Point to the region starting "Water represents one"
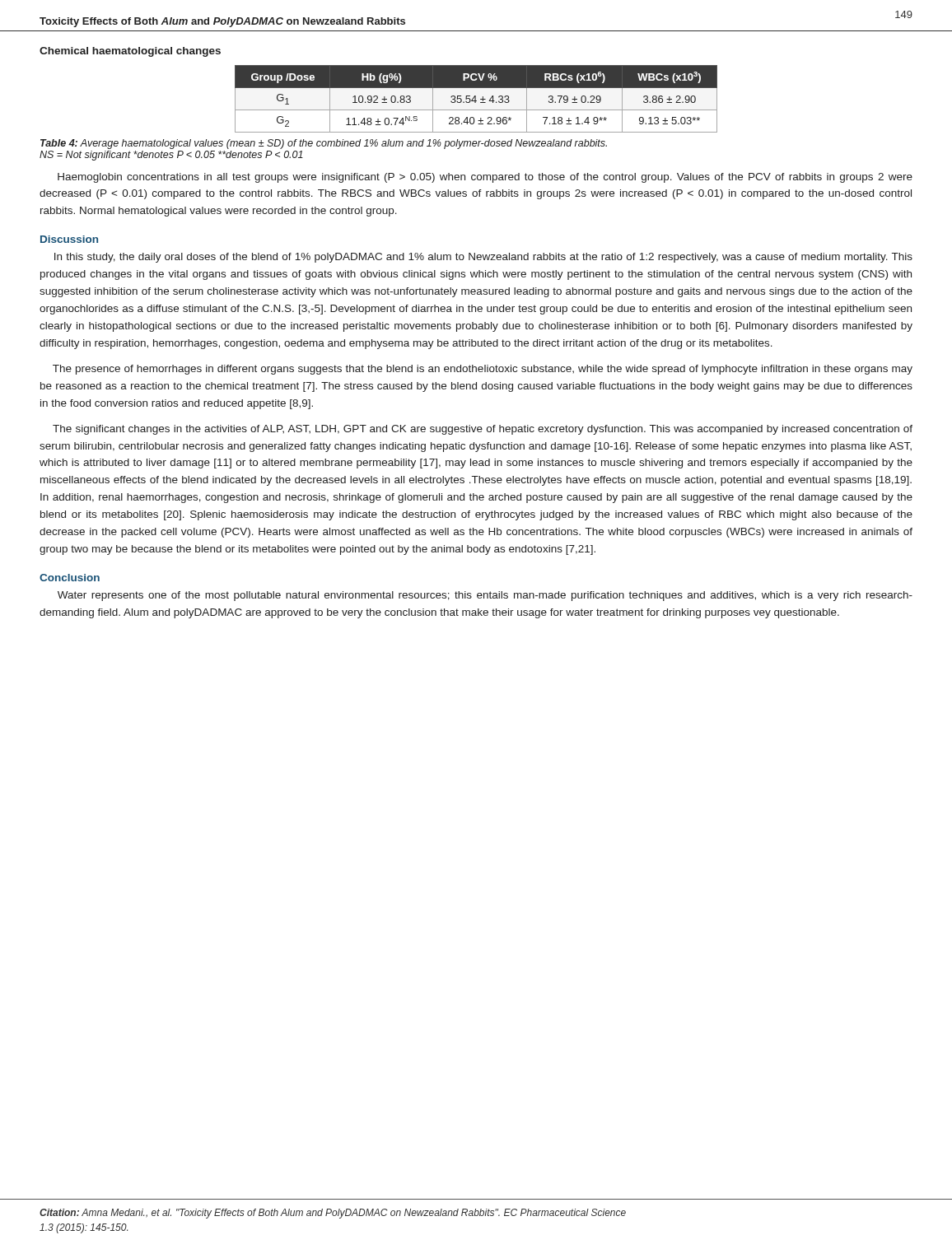The width and height of the screenshot is (952, 1235). click(x=476, y=603)
